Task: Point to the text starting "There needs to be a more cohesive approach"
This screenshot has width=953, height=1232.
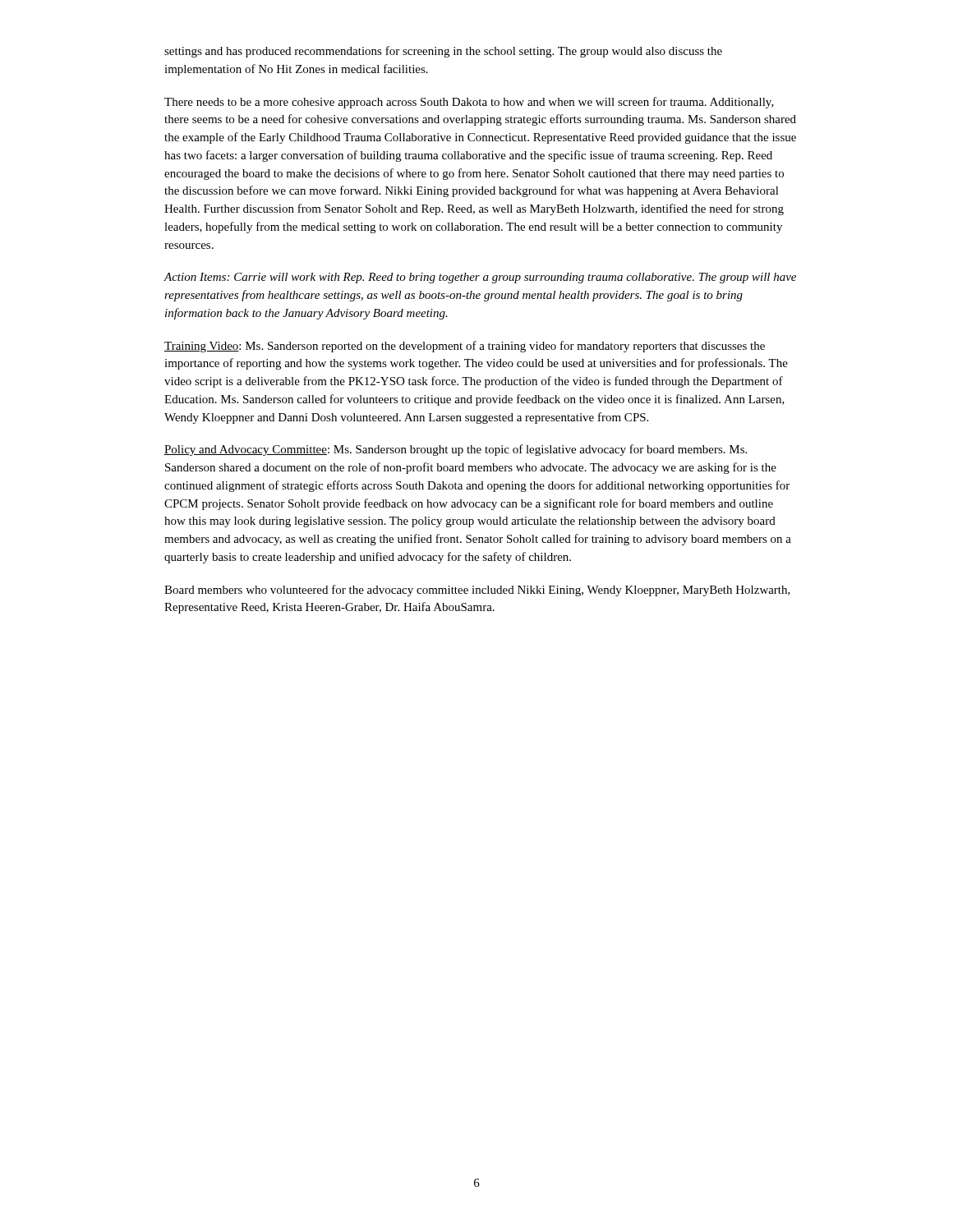Action: pos(480,173)
